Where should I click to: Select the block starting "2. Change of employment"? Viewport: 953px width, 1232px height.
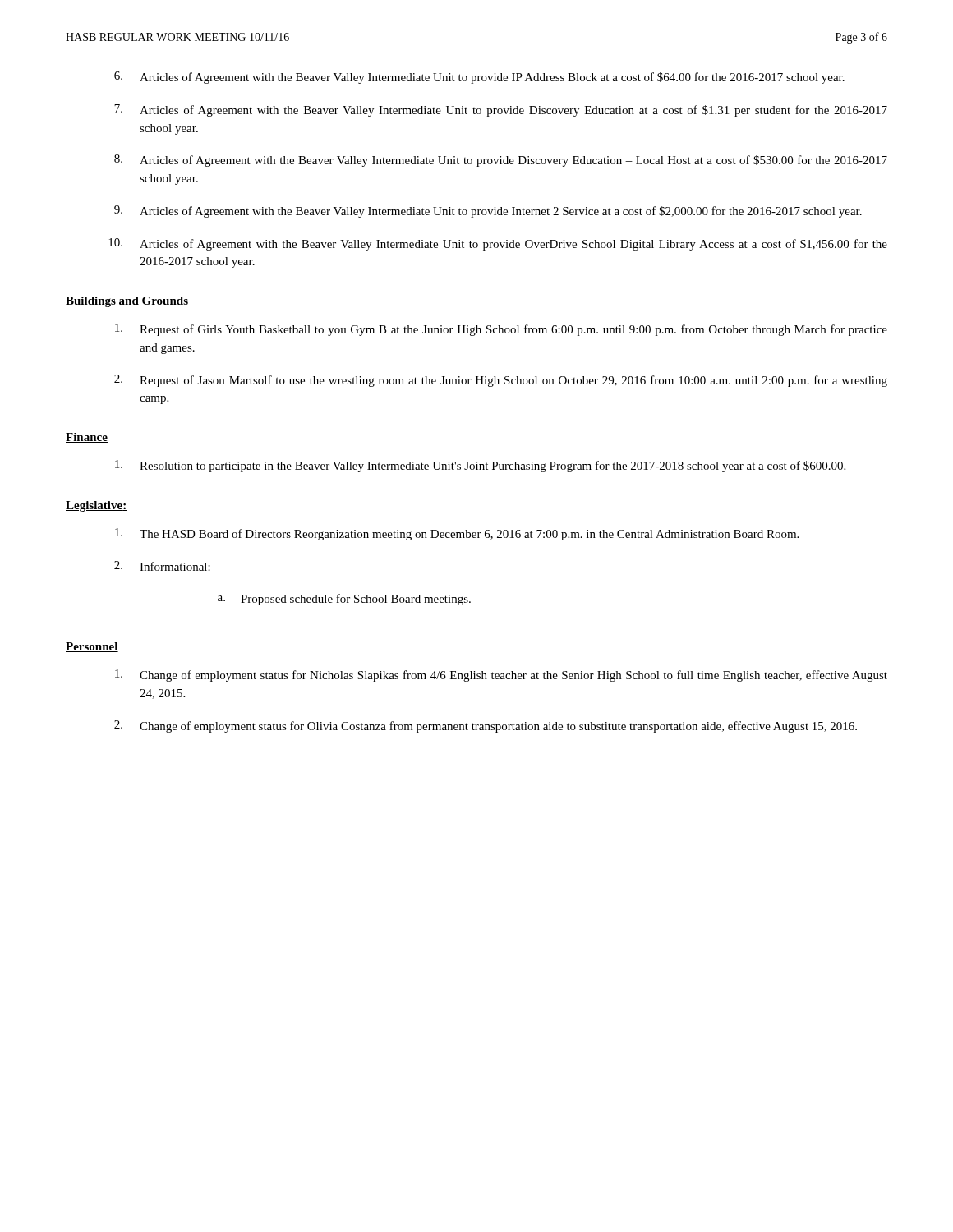point(476,726)
